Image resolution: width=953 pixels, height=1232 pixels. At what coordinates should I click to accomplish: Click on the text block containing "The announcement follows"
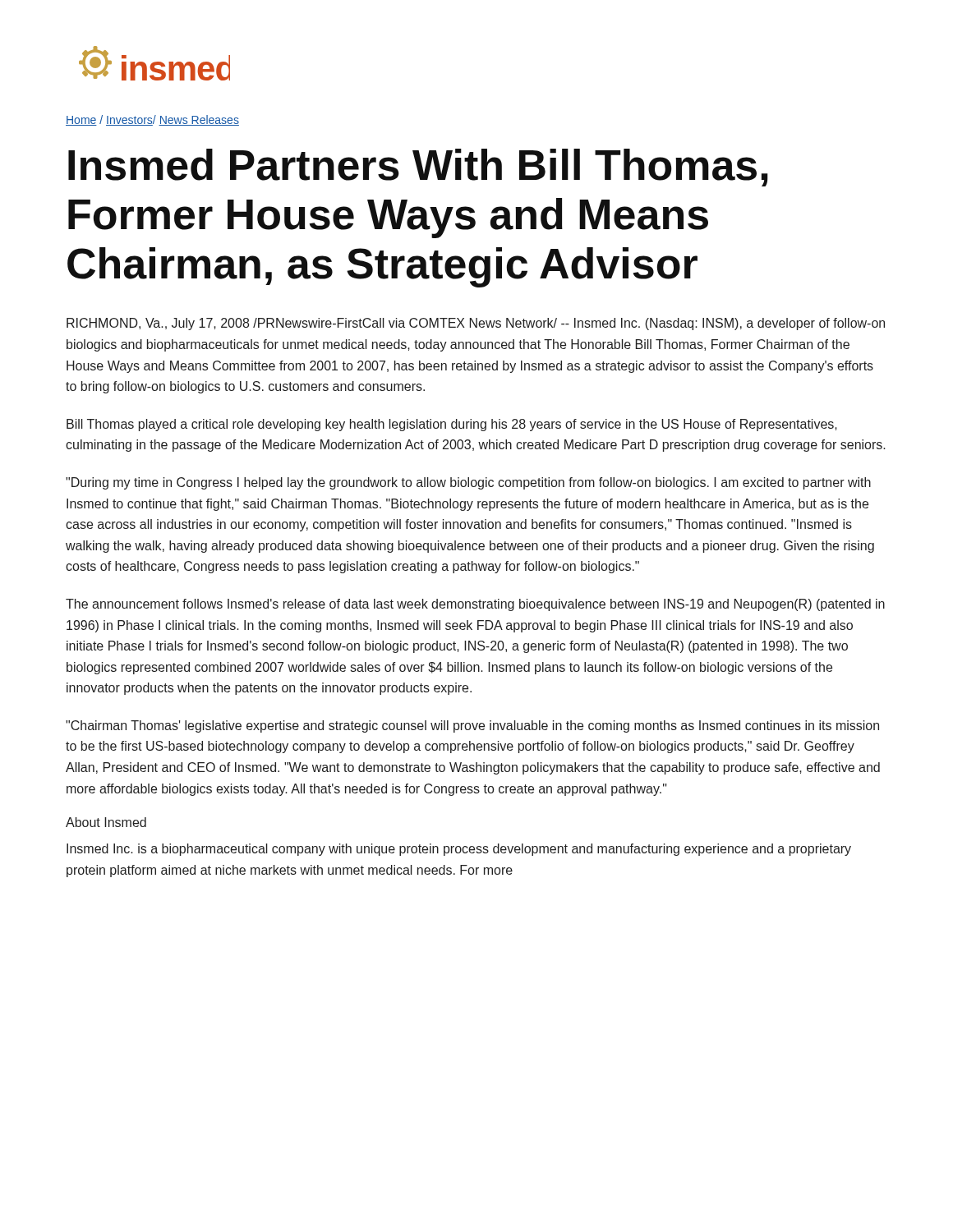[475, 646]
